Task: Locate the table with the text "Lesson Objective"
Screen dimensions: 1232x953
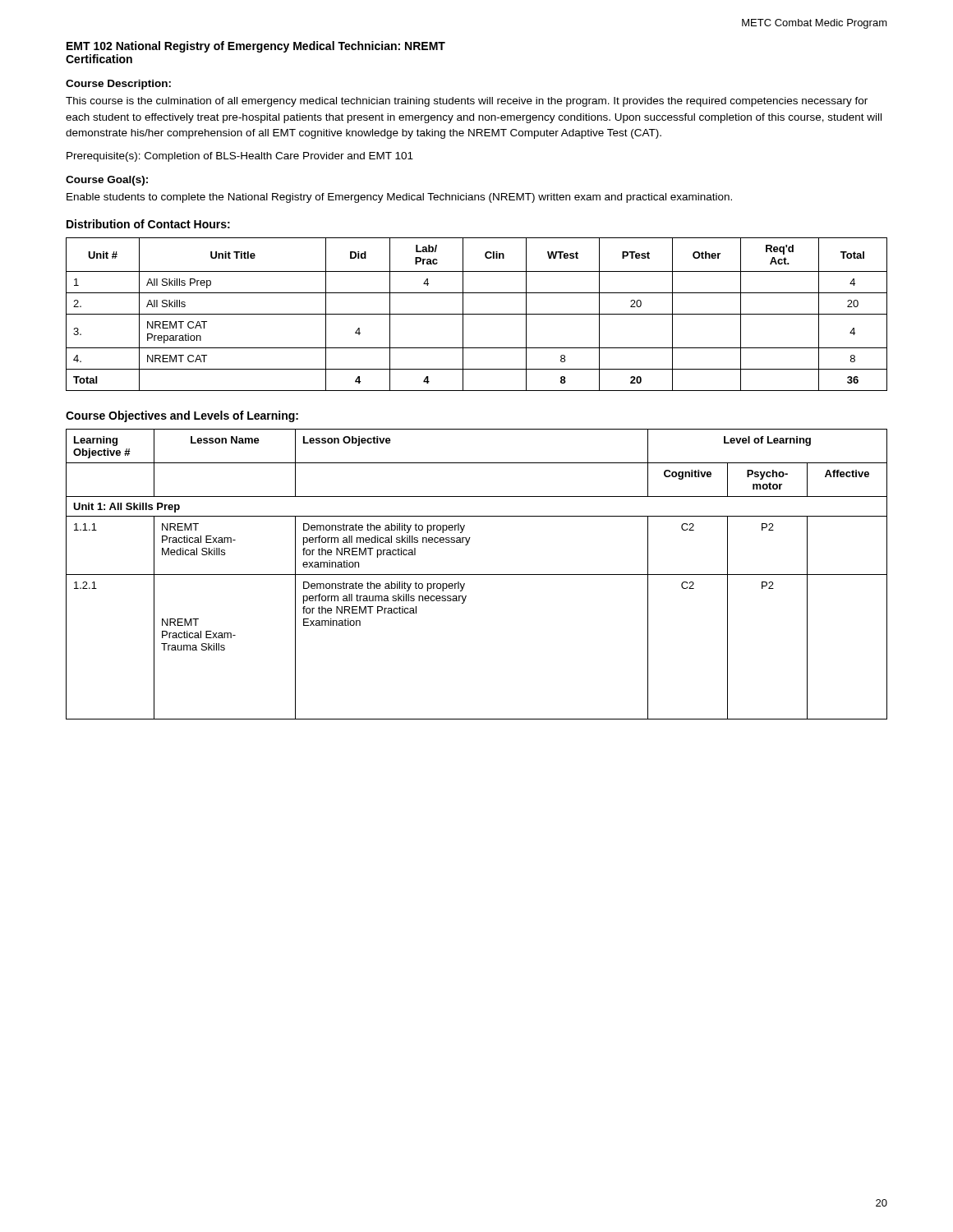Action: 476,574
